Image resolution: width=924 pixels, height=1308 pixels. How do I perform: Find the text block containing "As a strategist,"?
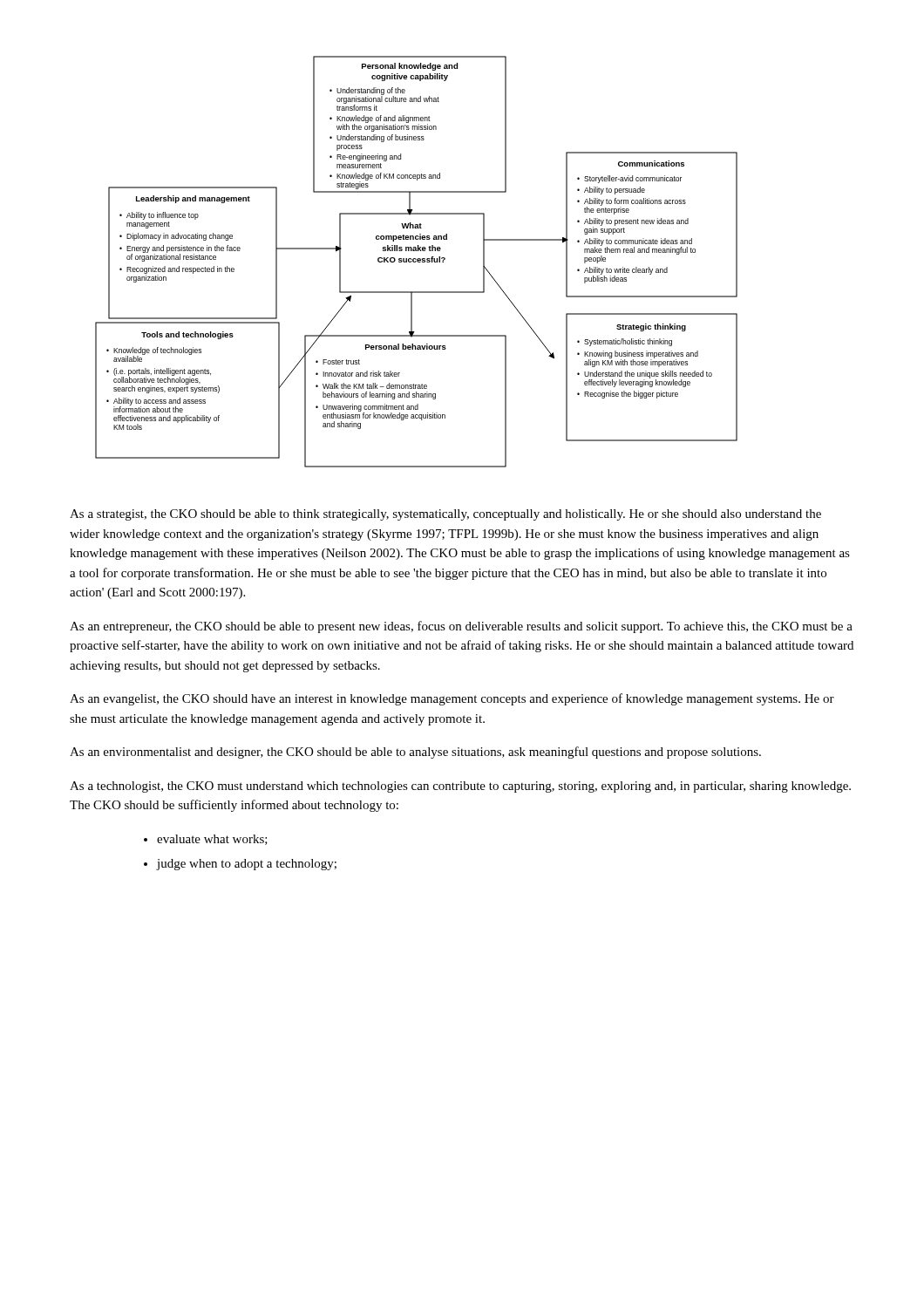click(x=460, y=553)
